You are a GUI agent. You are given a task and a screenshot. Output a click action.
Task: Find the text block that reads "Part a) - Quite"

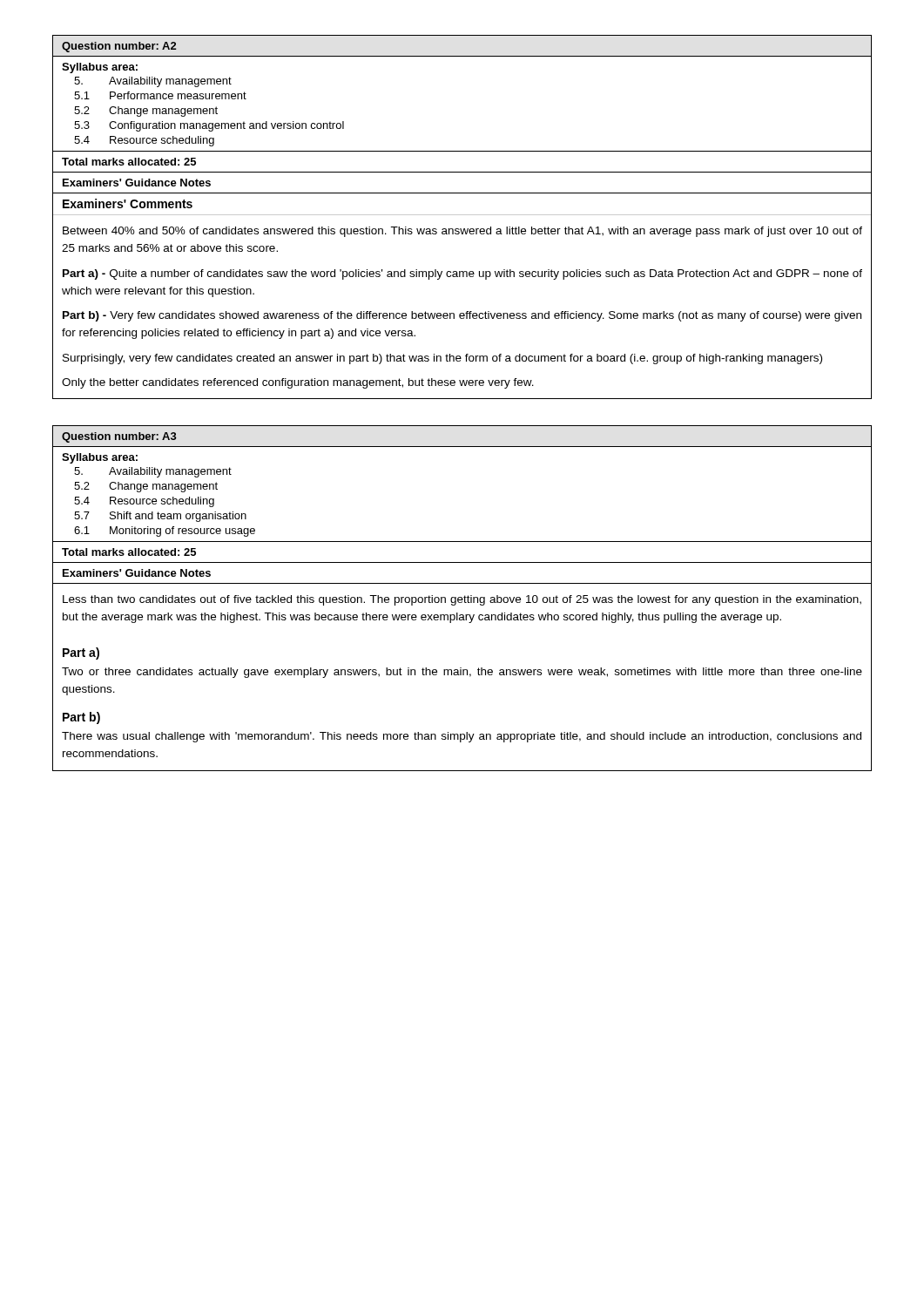(x=462, y=282)
